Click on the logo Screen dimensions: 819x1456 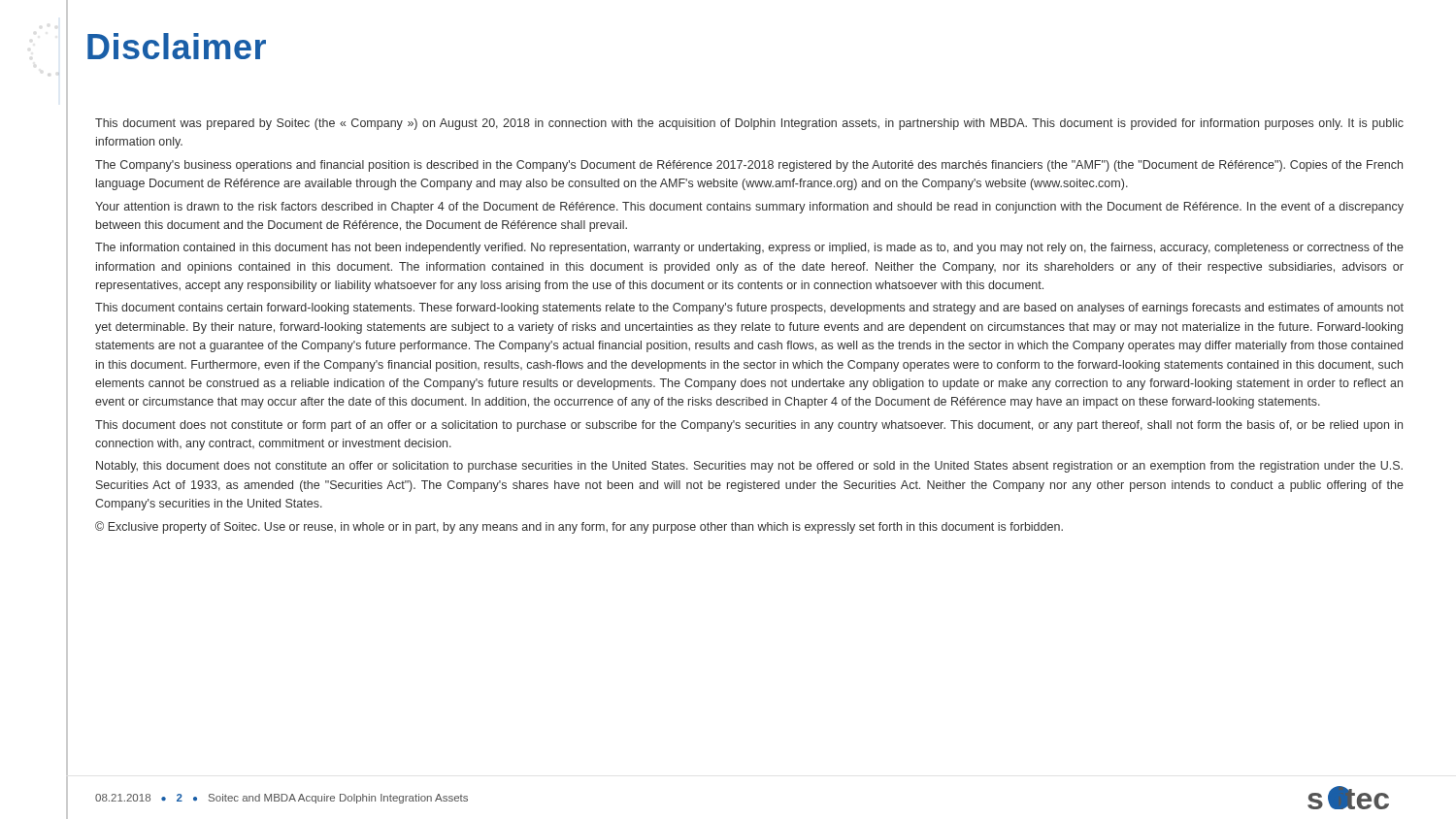tap(1370, 798)
